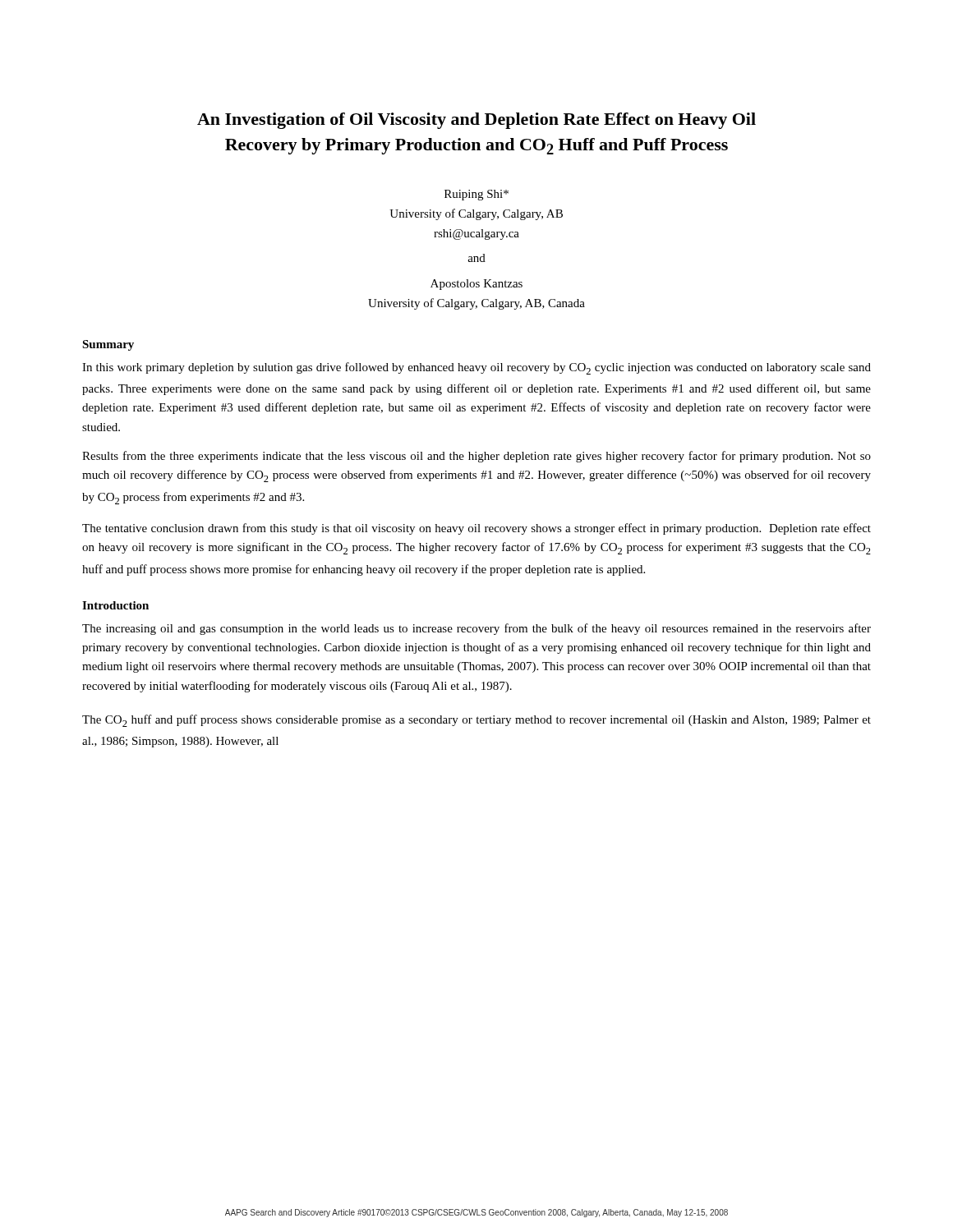This screenshot has width=953, height=1232.
Task: Click the passage that begins "The CO2 huff and puff process shows considerable"
Action: click(x=476, y=730)
